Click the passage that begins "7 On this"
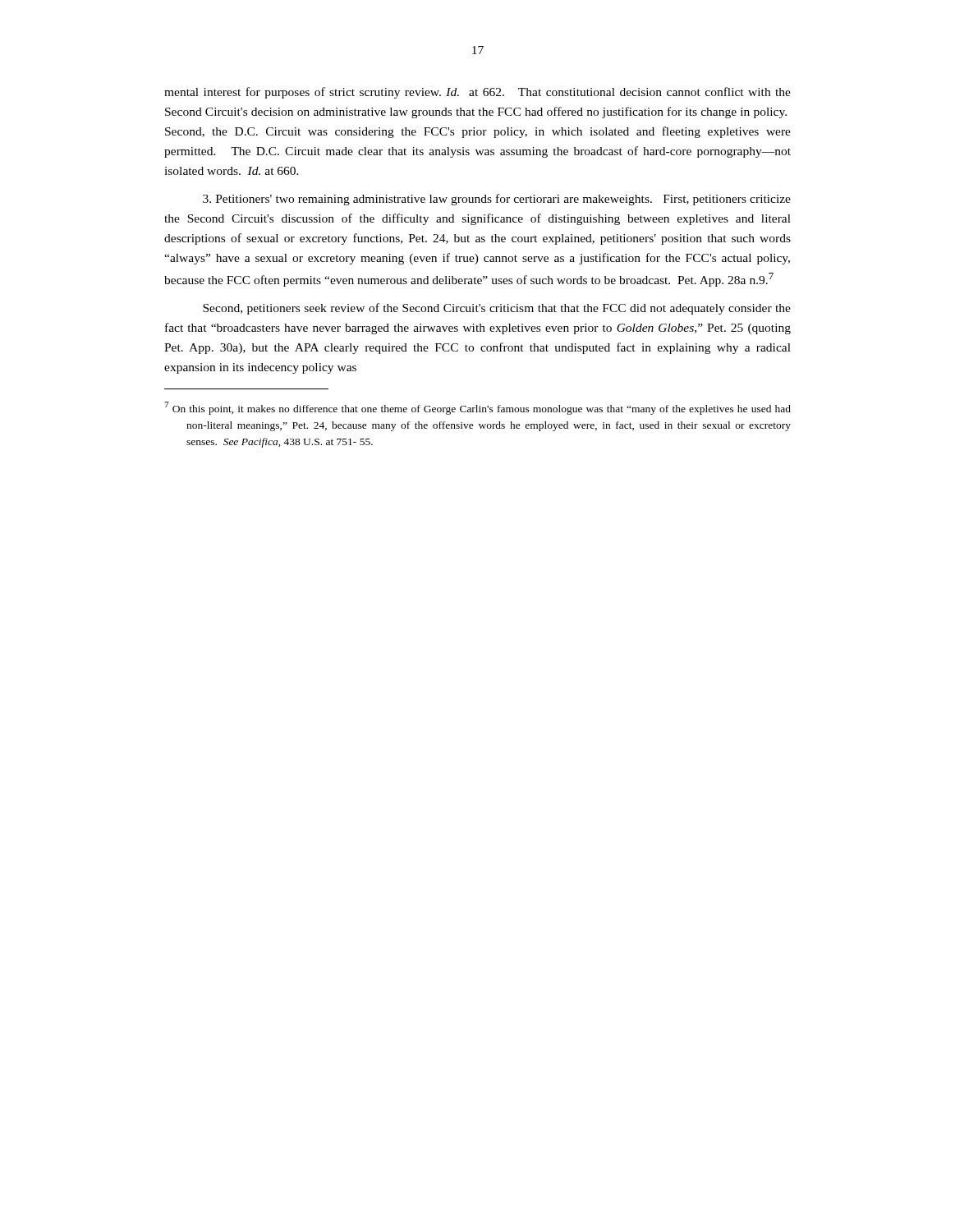The height and width of the screenshot is (1232, 955). tap(478, 424)
